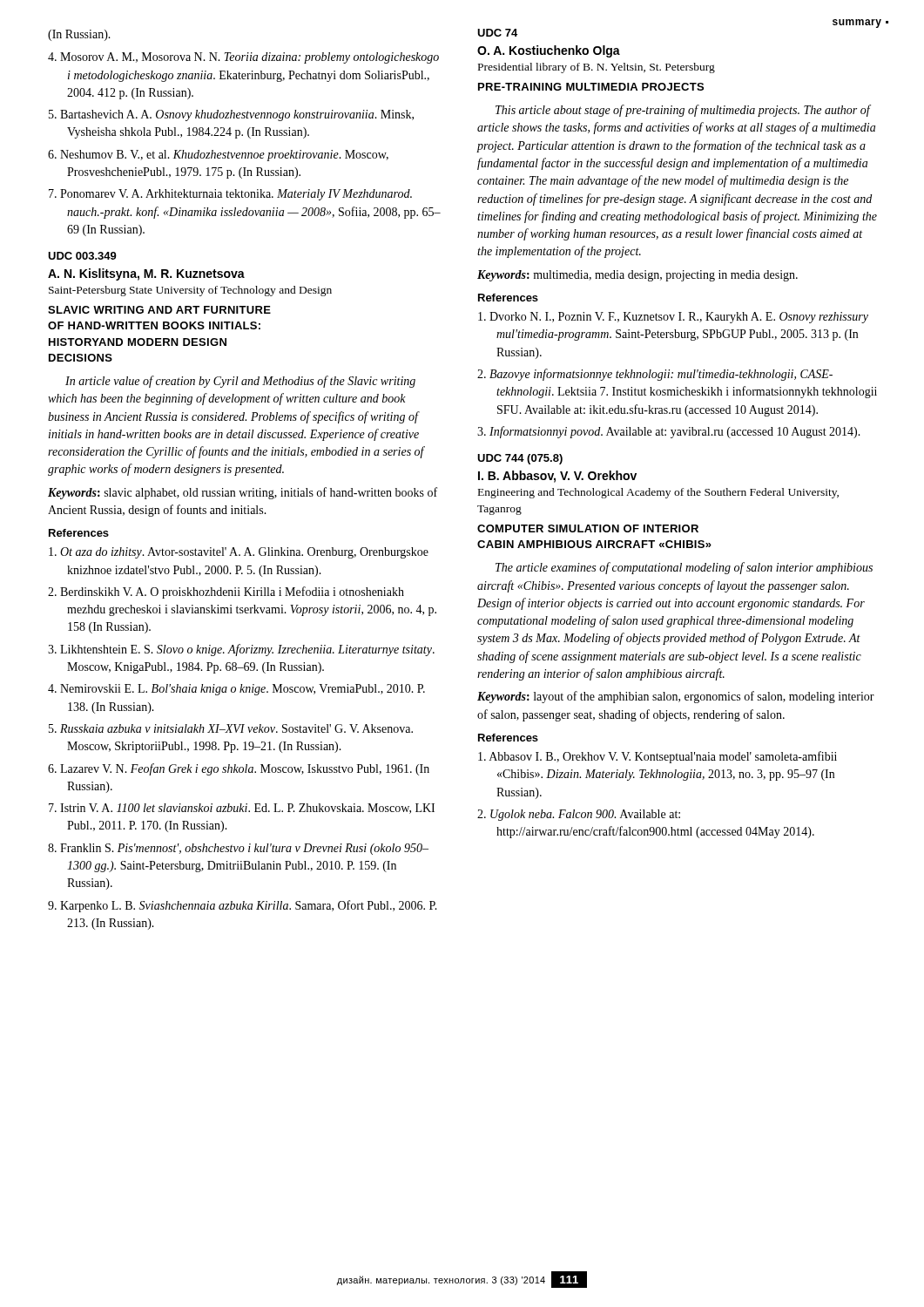This screenshot has height=1307, width=924.
Task: Find the text starting "3. Informatsionnyi povod."
Action: point(669,432)
